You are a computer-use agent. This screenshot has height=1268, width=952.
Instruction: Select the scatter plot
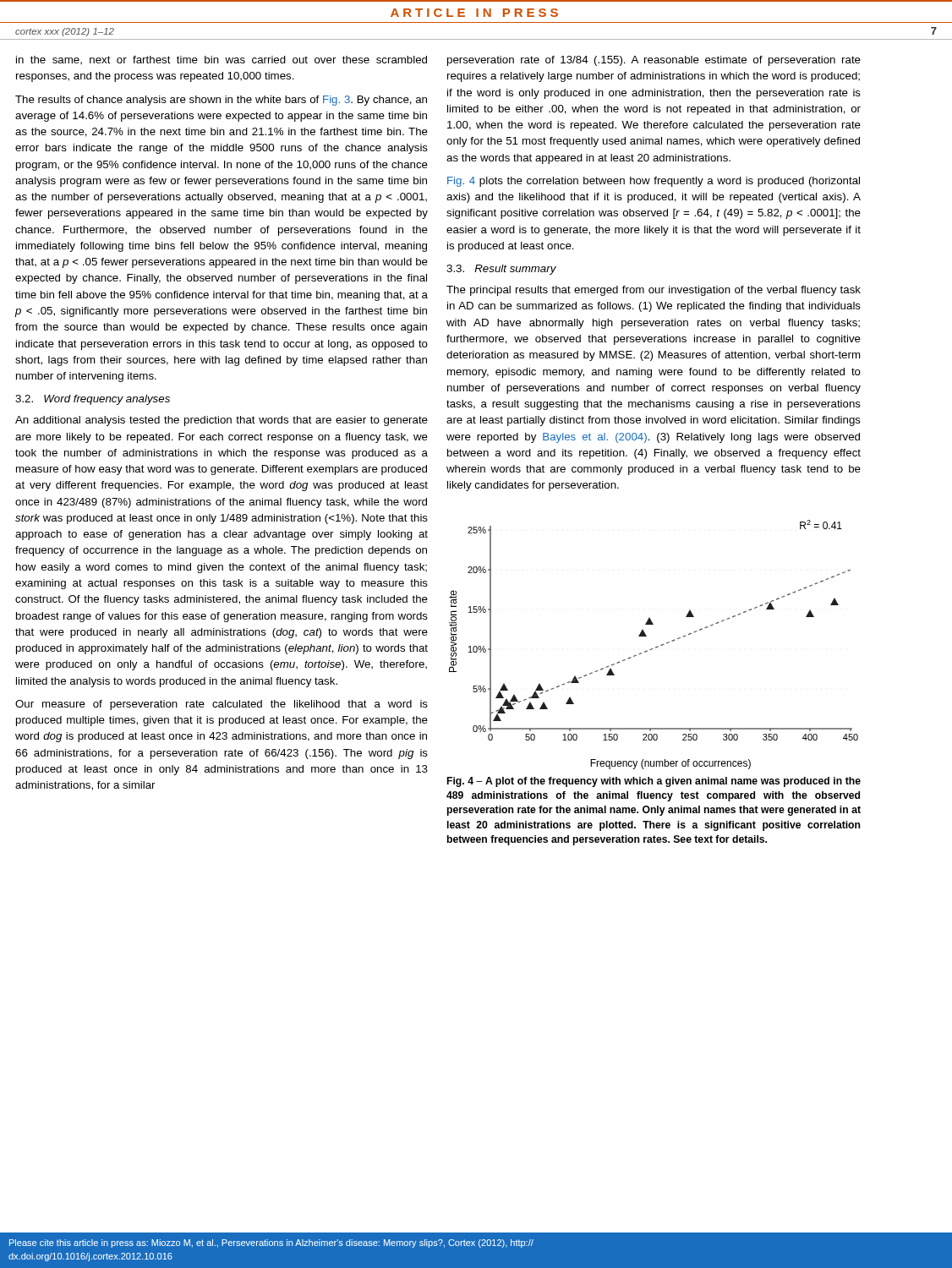click(654, 635)
